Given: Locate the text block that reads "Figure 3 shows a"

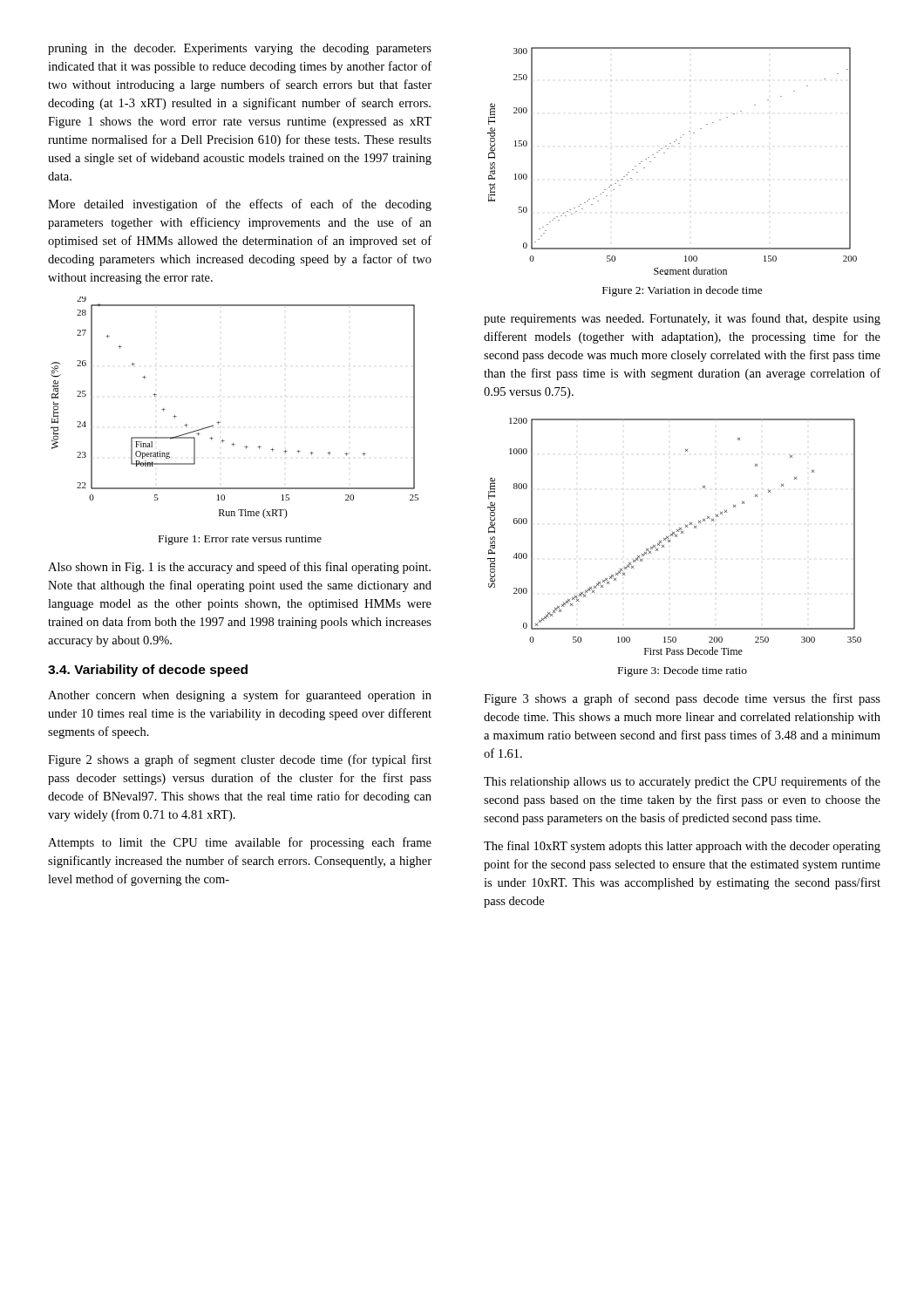Looking at the screenshot, I should pyautogui.click(x=682, y=726).
